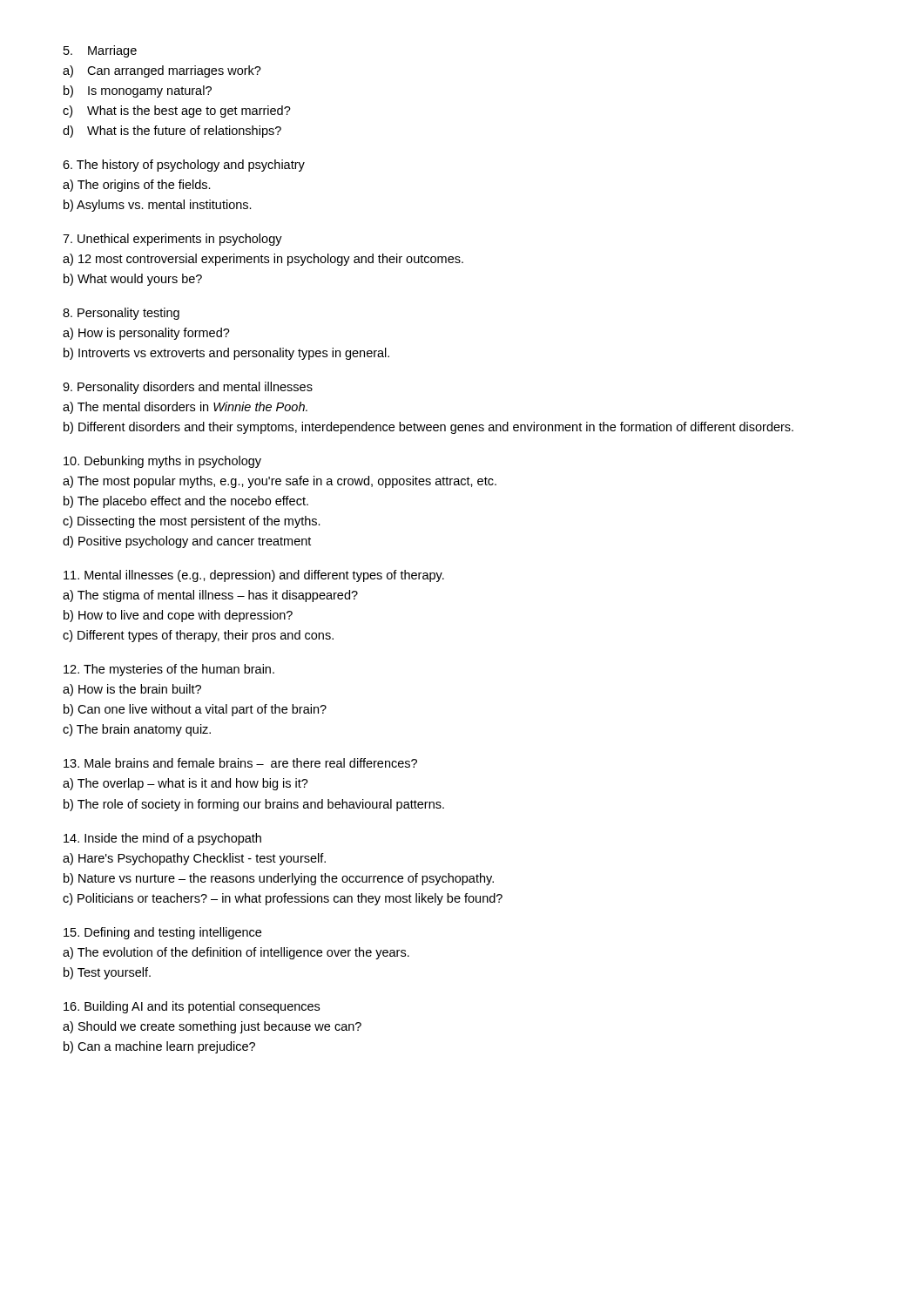Navigate to the element starting "b) Introverts vs extroverts and personality"

click(x=227, y=353)
